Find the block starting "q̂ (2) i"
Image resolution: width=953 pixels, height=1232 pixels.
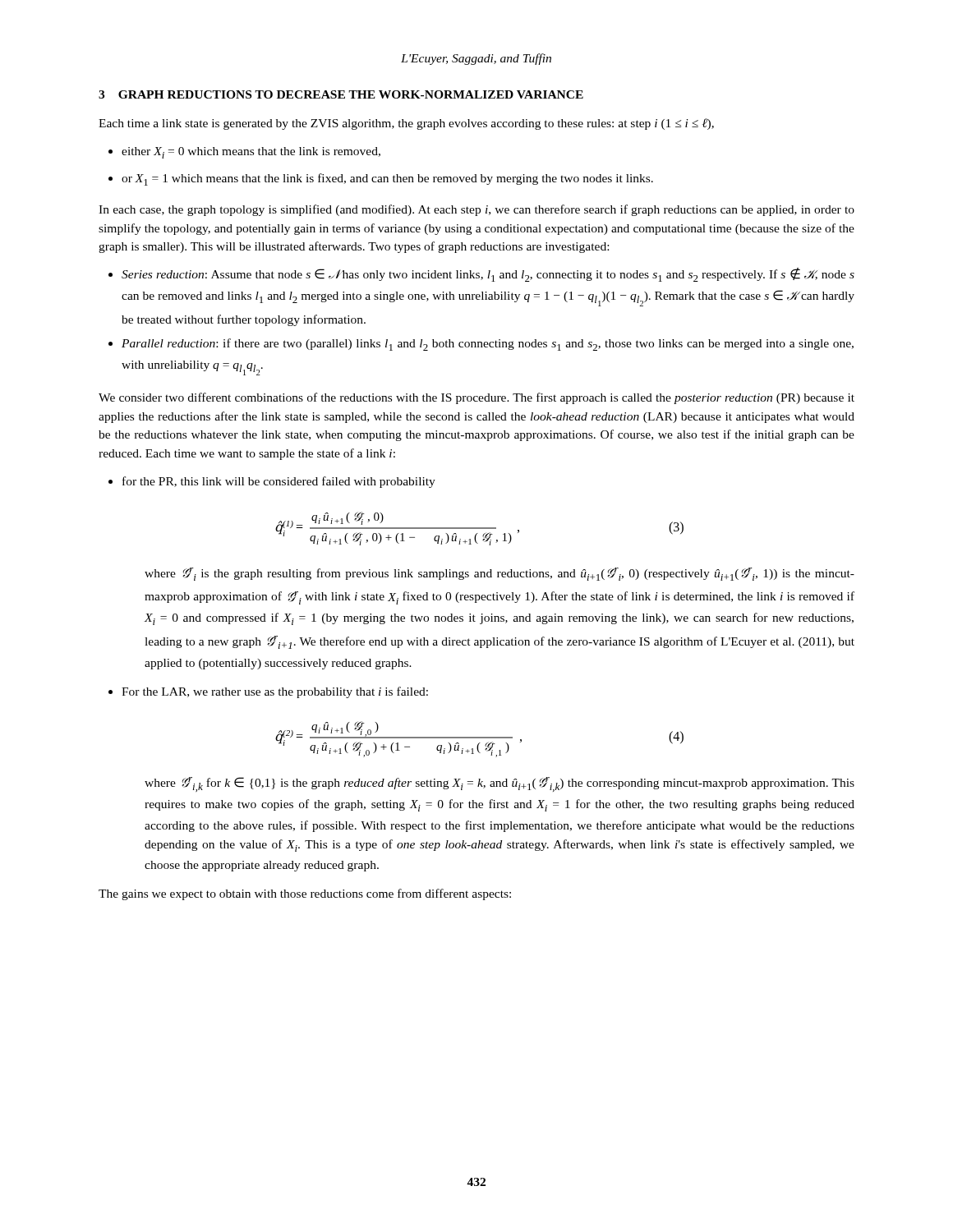[x=488, y=736]
